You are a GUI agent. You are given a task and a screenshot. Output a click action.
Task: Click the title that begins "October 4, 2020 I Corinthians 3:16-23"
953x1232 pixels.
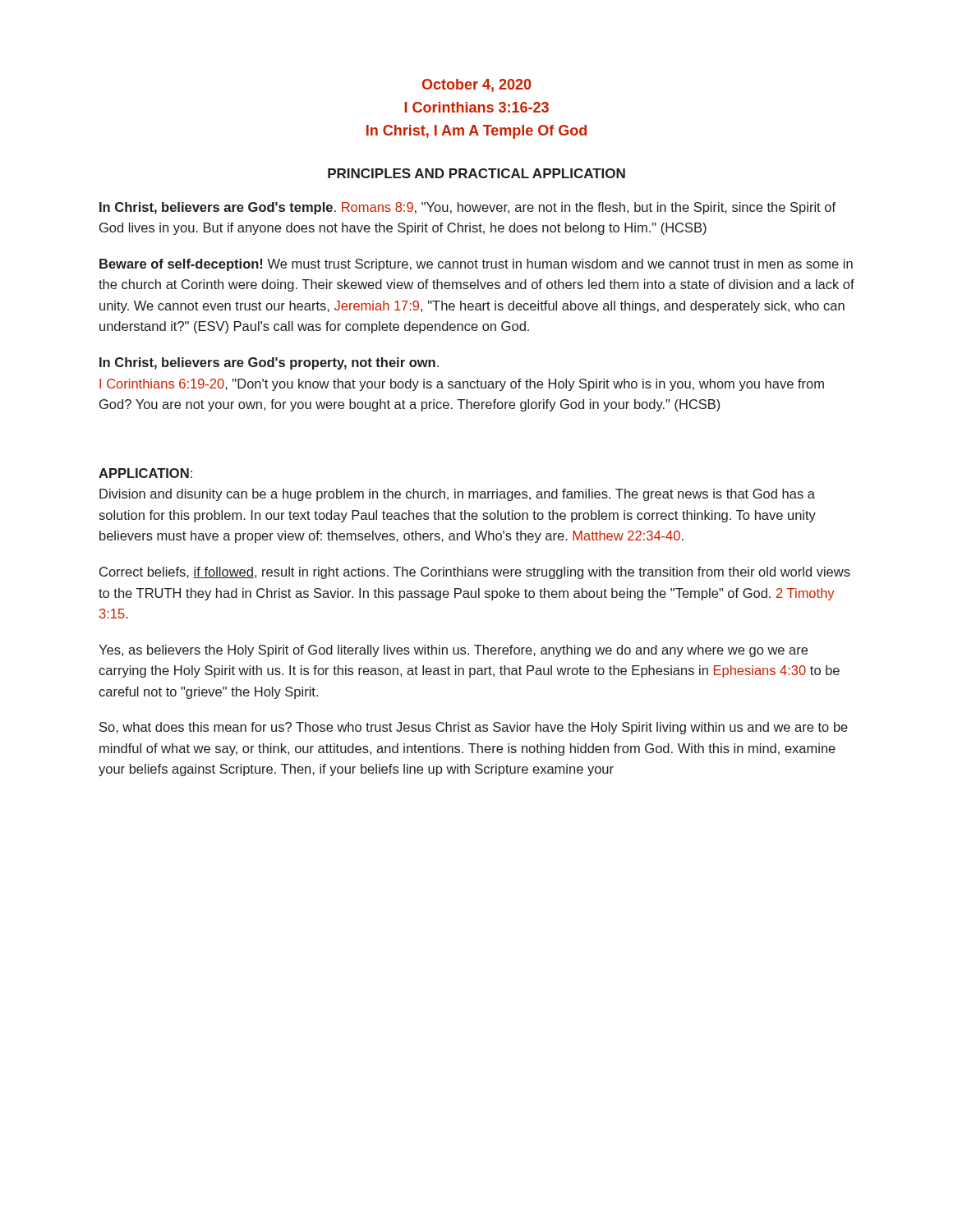coord(476,108)
